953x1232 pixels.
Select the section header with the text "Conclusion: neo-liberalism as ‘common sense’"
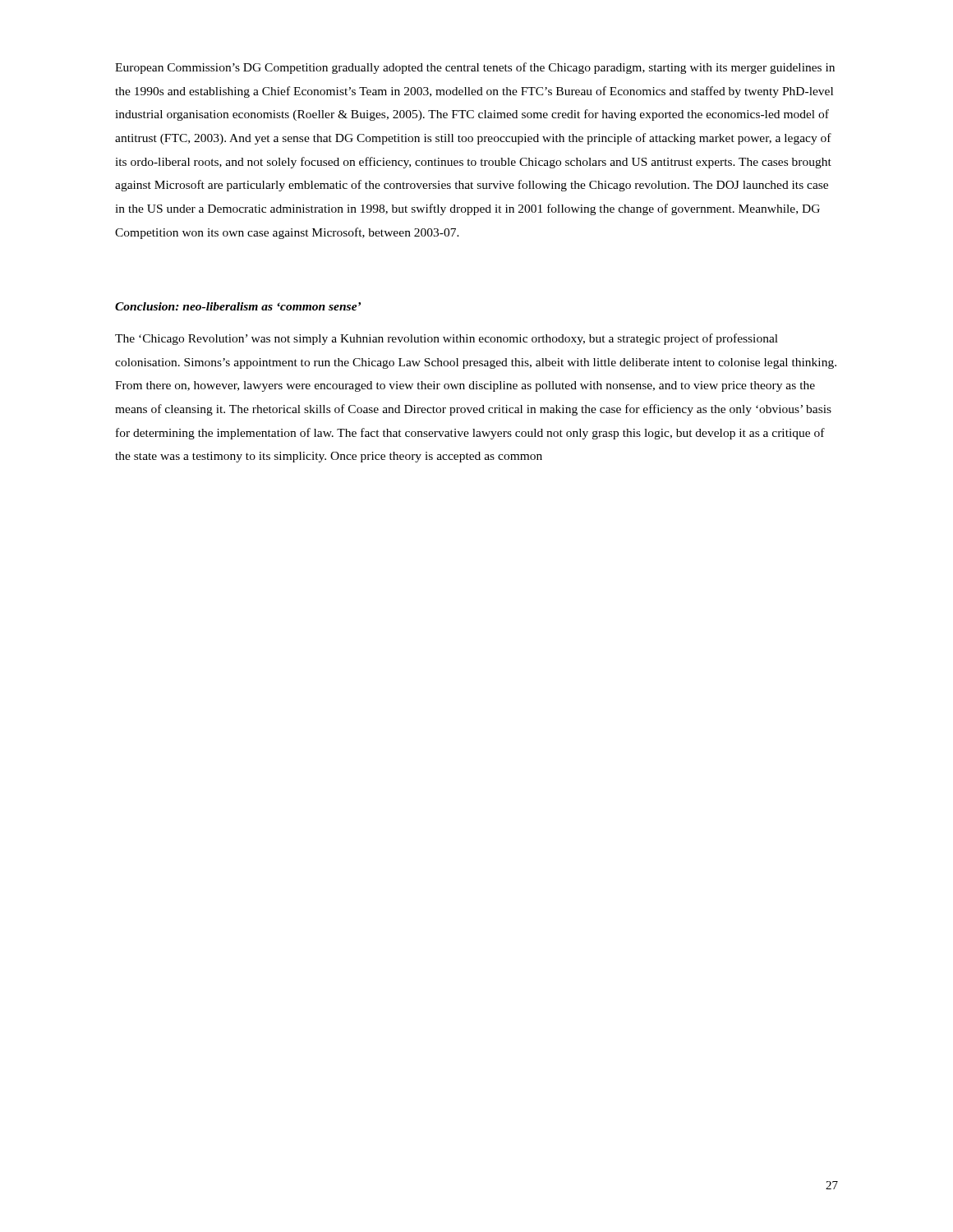(238, 306)
